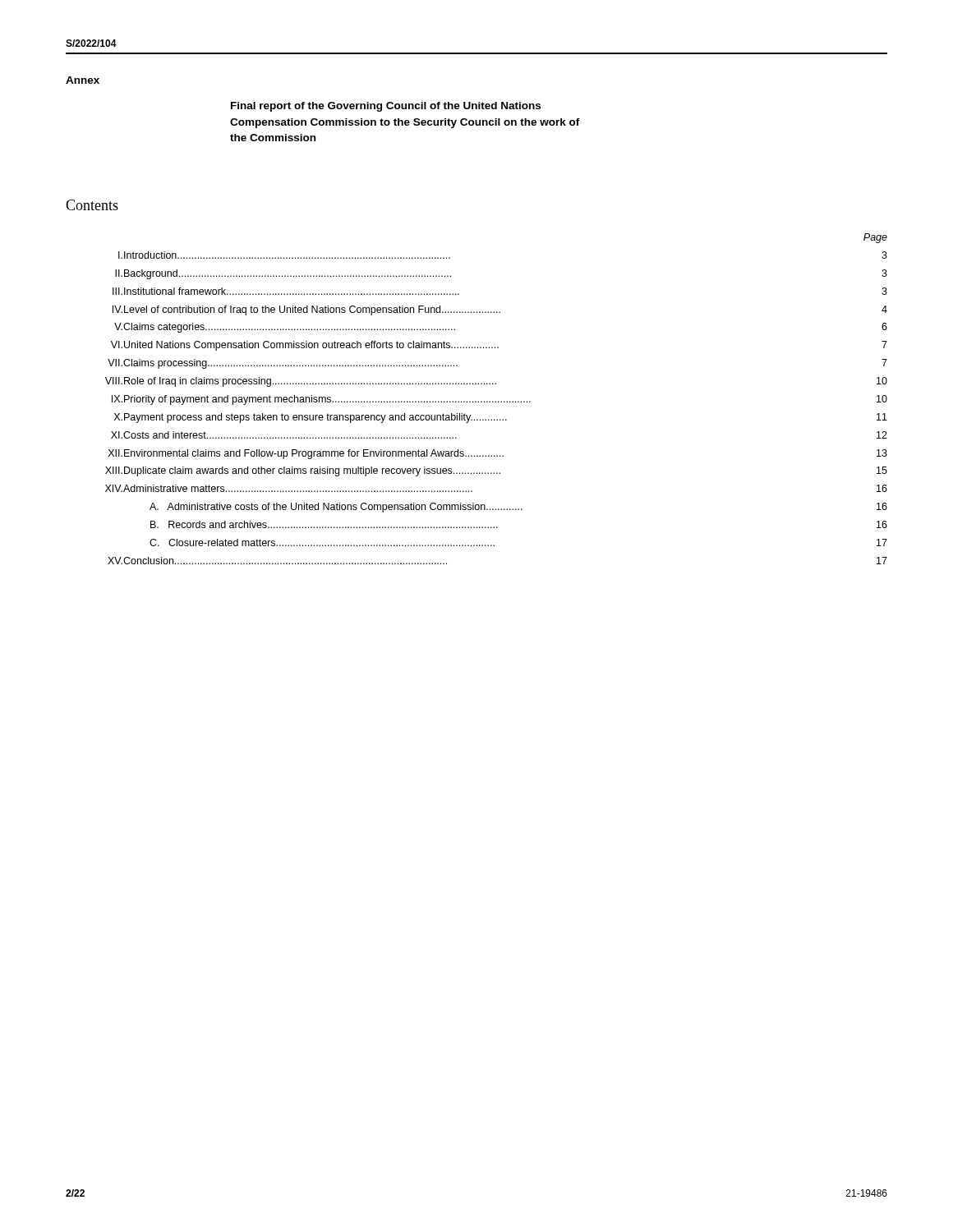The image size is (953, 1232).
Task: Click the passage that begins "A. Administrative costs of the United"
Action: 476,508
